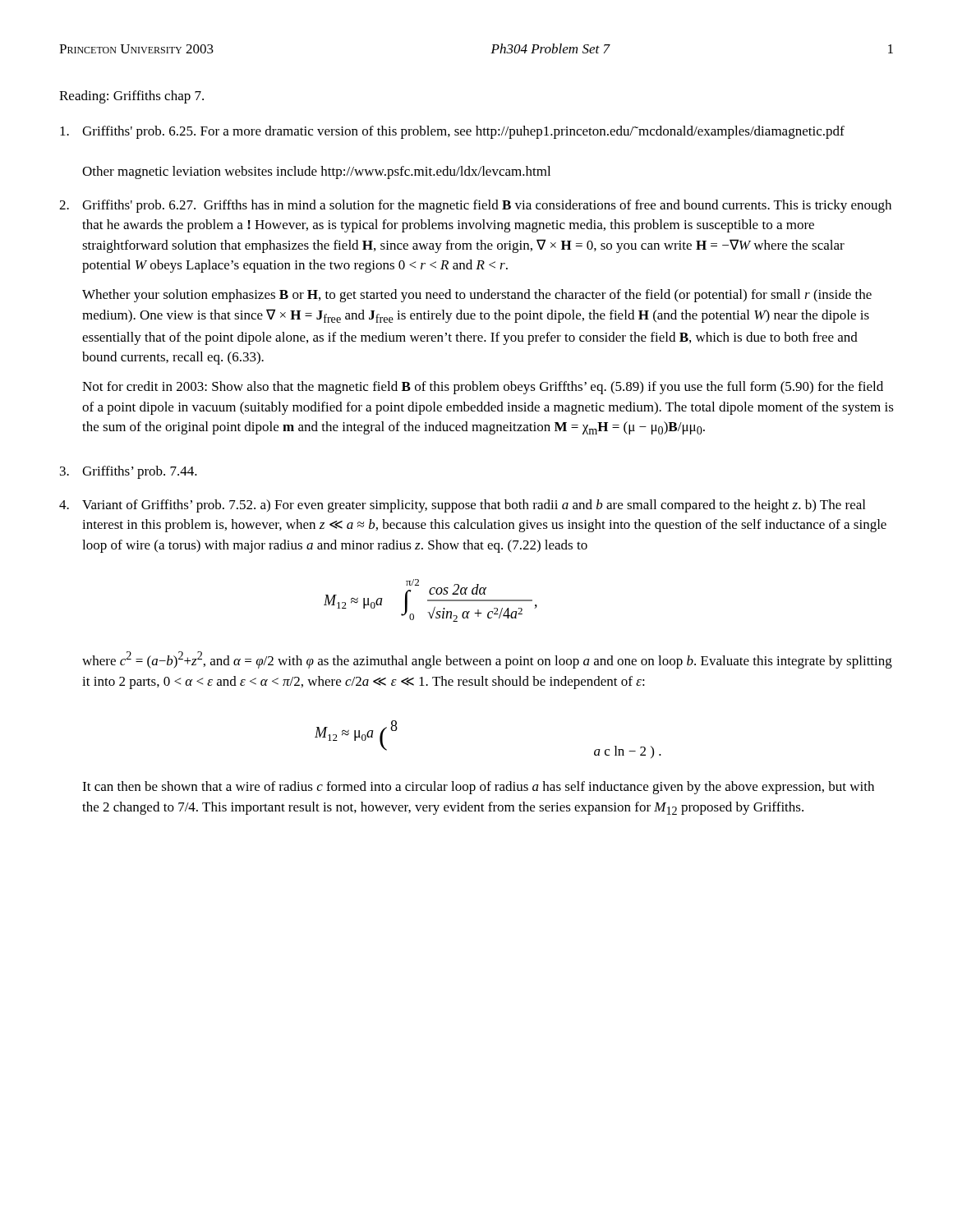Screen dimensions: 1232x953
Task: Click the passage that begins "2. Griffiths' prob. 6.27. Griffths"
Action: [476, 322]
